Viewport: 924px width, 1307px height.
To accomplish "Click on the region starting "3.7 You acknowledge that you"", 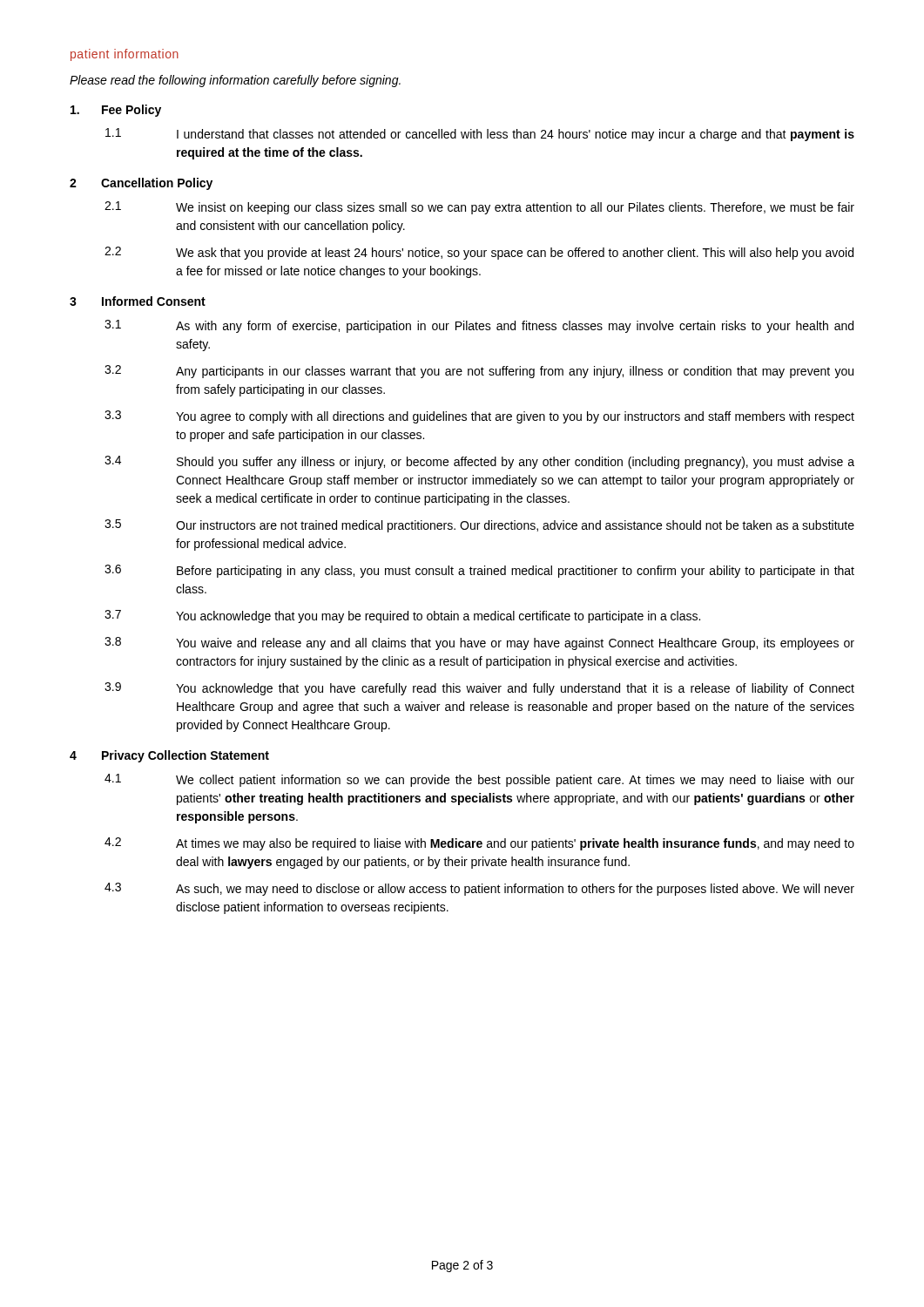I will (462, 617).
